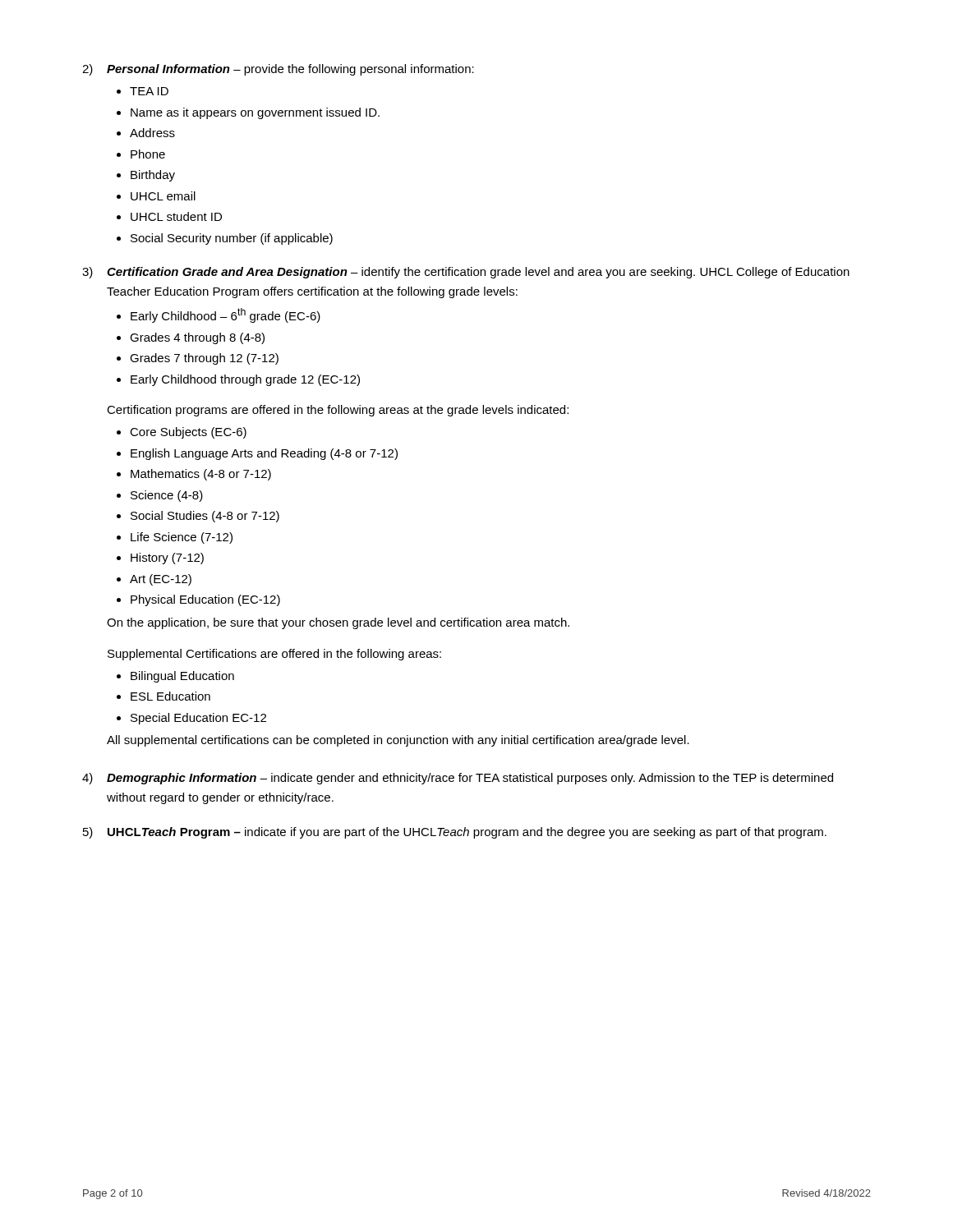Viewport: 953px width, 1232px height.
Task: Point to the element starting "Certification programs are offered in"
Action: tap(338, 411)
